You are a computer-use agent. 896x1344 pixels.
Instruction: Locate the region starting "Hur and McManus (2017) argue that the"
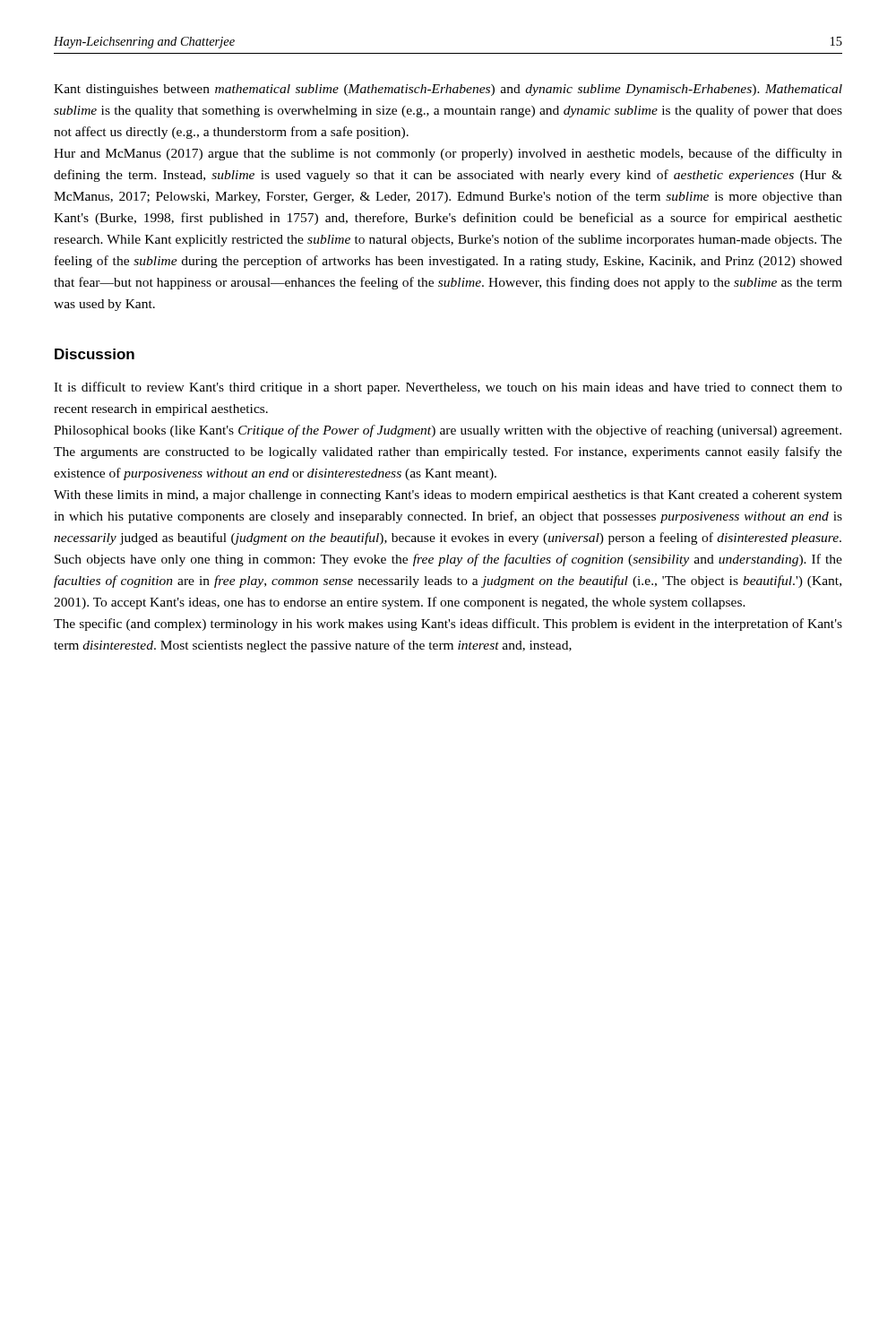click(x=448, y=229)
